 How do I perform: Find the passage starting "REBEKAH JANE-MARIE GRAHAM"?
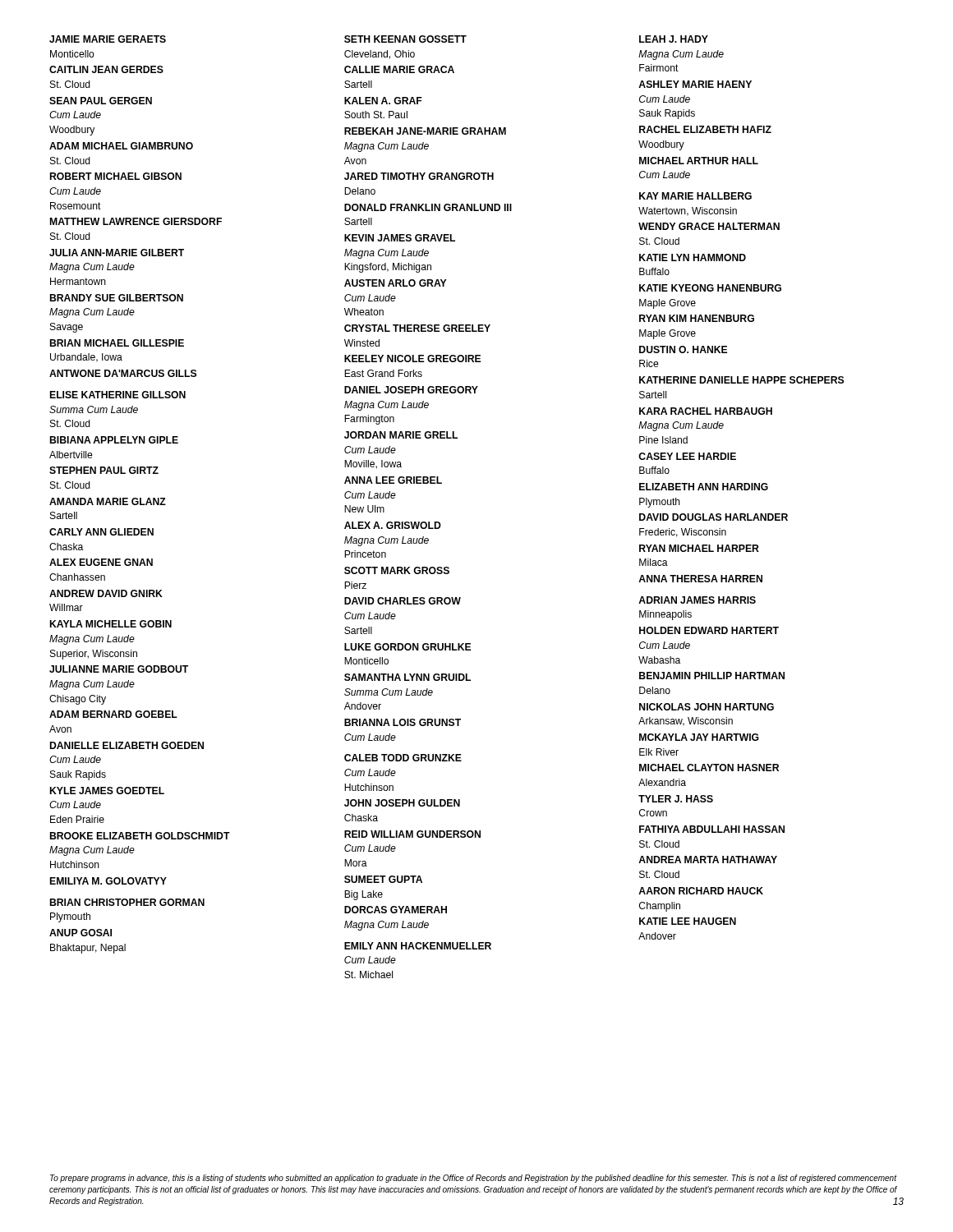(x=425, y=131)
